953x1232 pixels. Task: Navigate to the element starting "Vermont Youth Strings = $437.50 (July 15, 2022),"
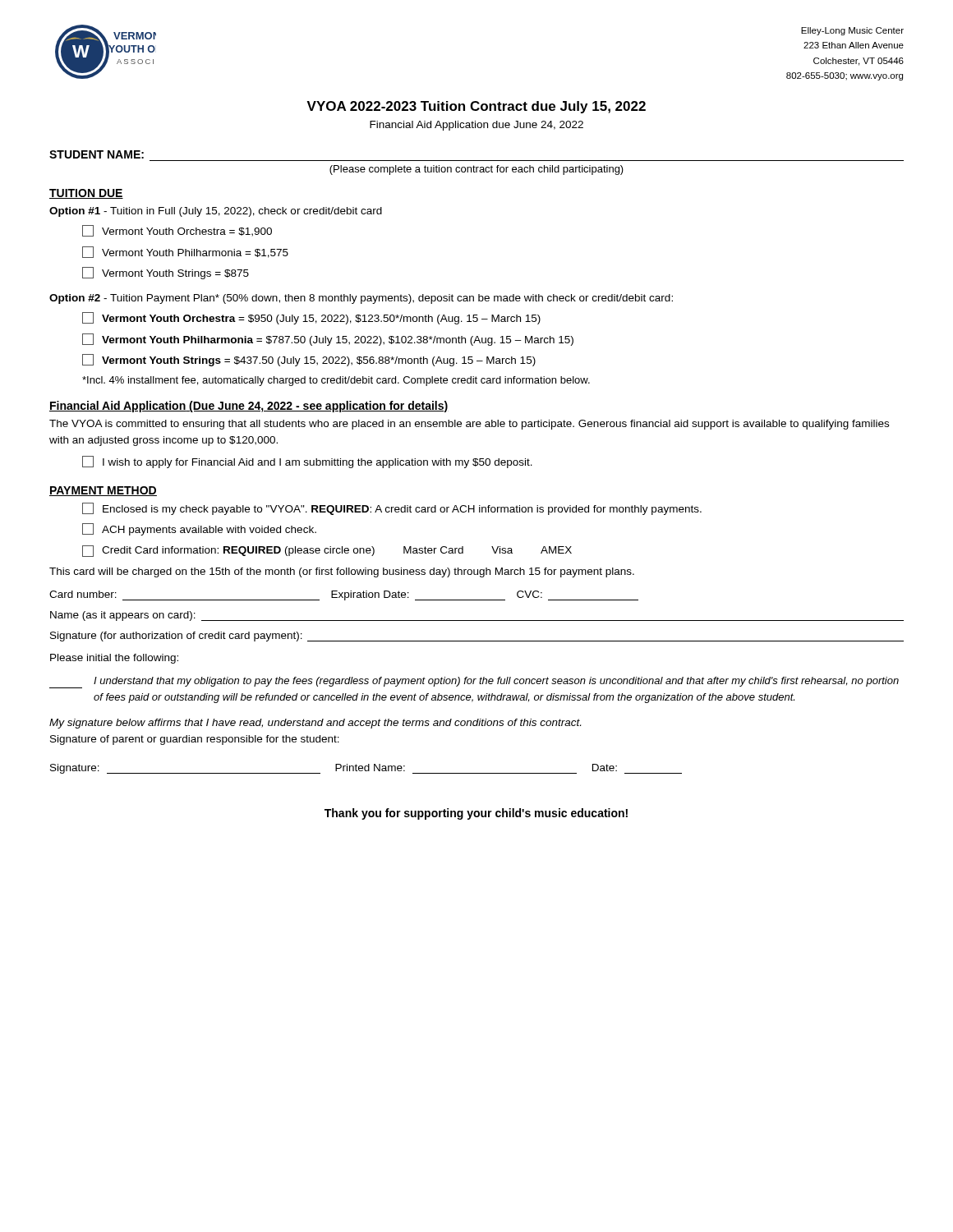point(309,360)
